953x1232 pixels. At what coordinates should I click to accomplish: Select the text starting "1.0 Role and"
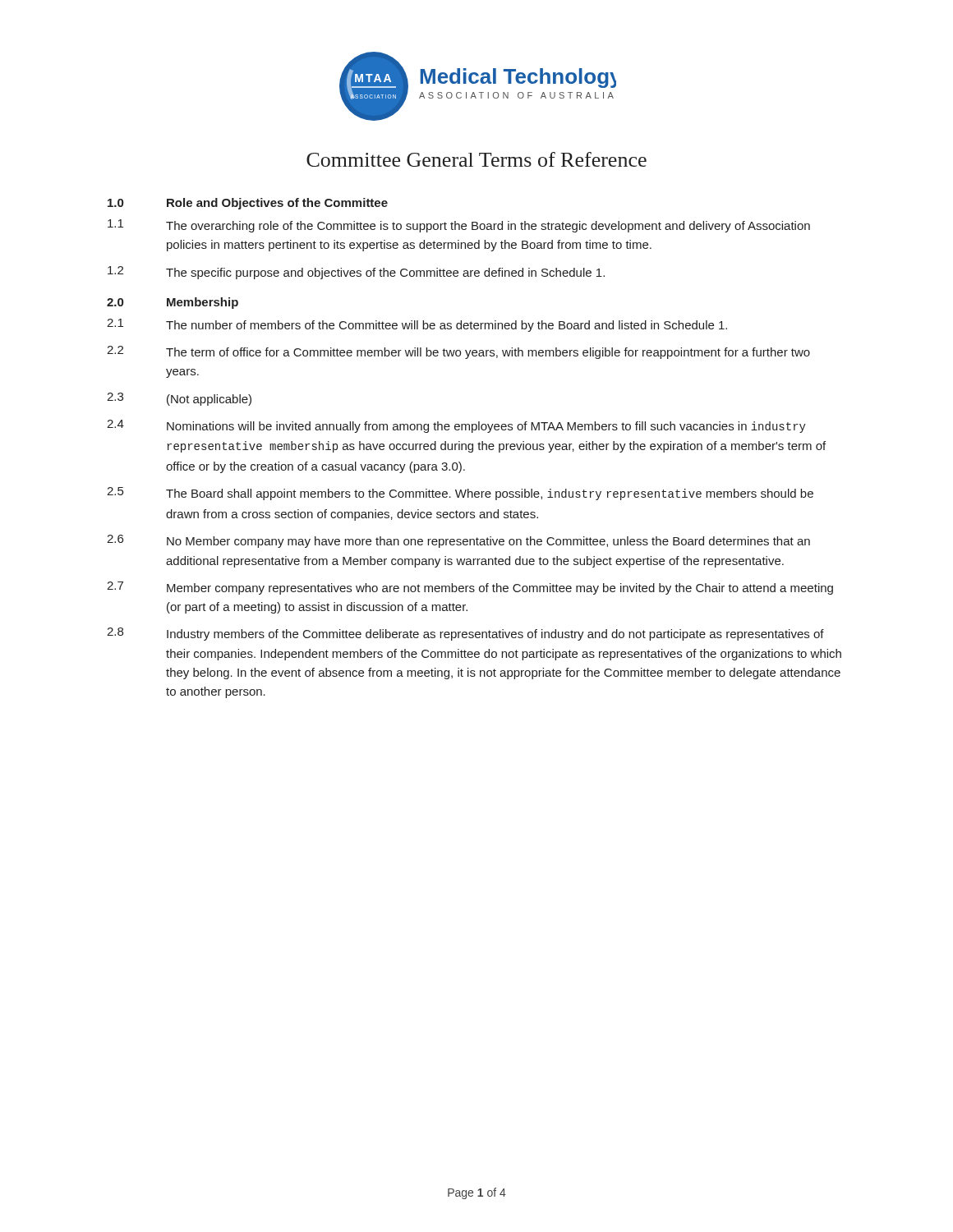(x=247, y=202)
